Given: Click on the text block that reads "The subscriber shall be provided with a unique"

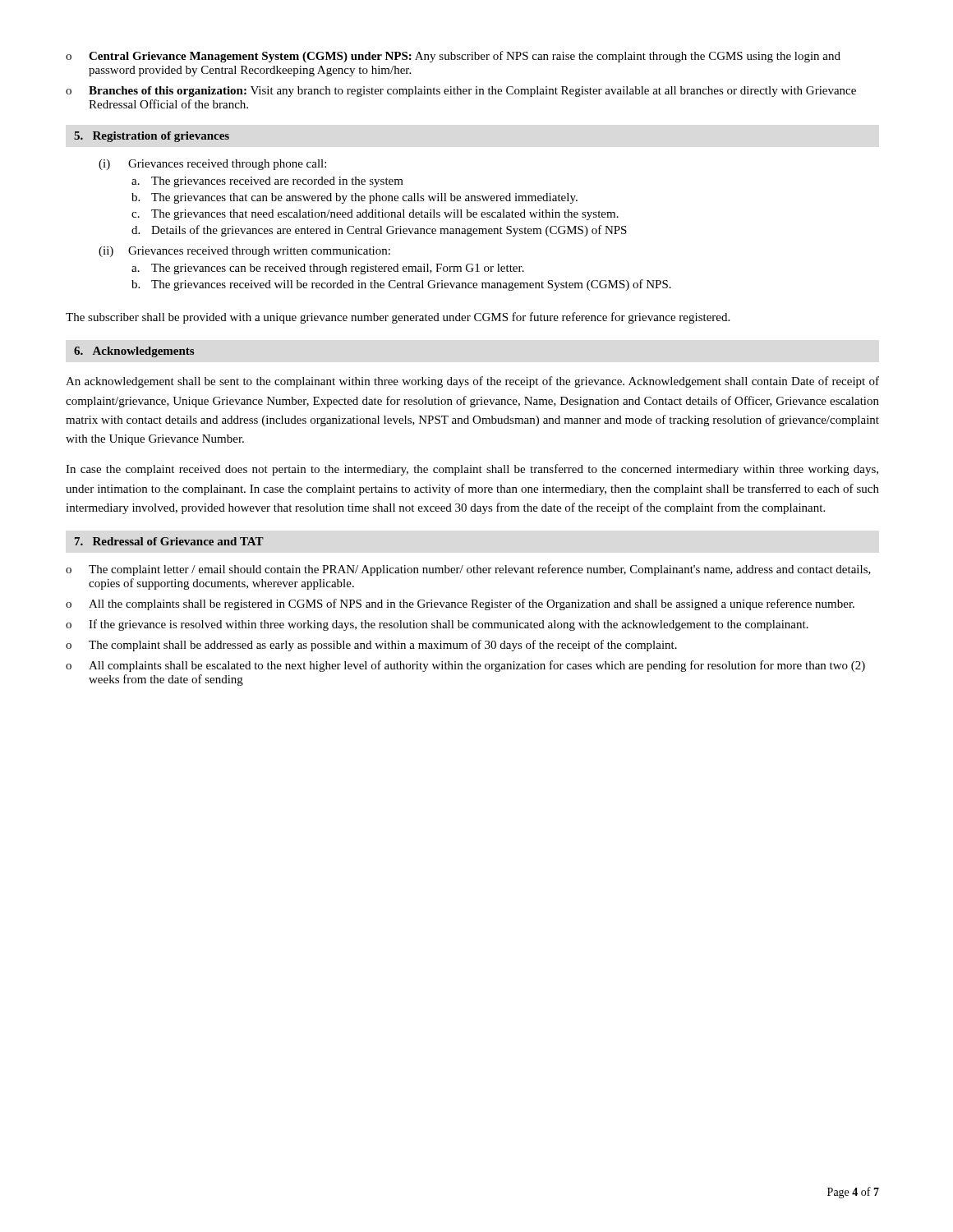Looking at the screenshot, I should point(398,317).
